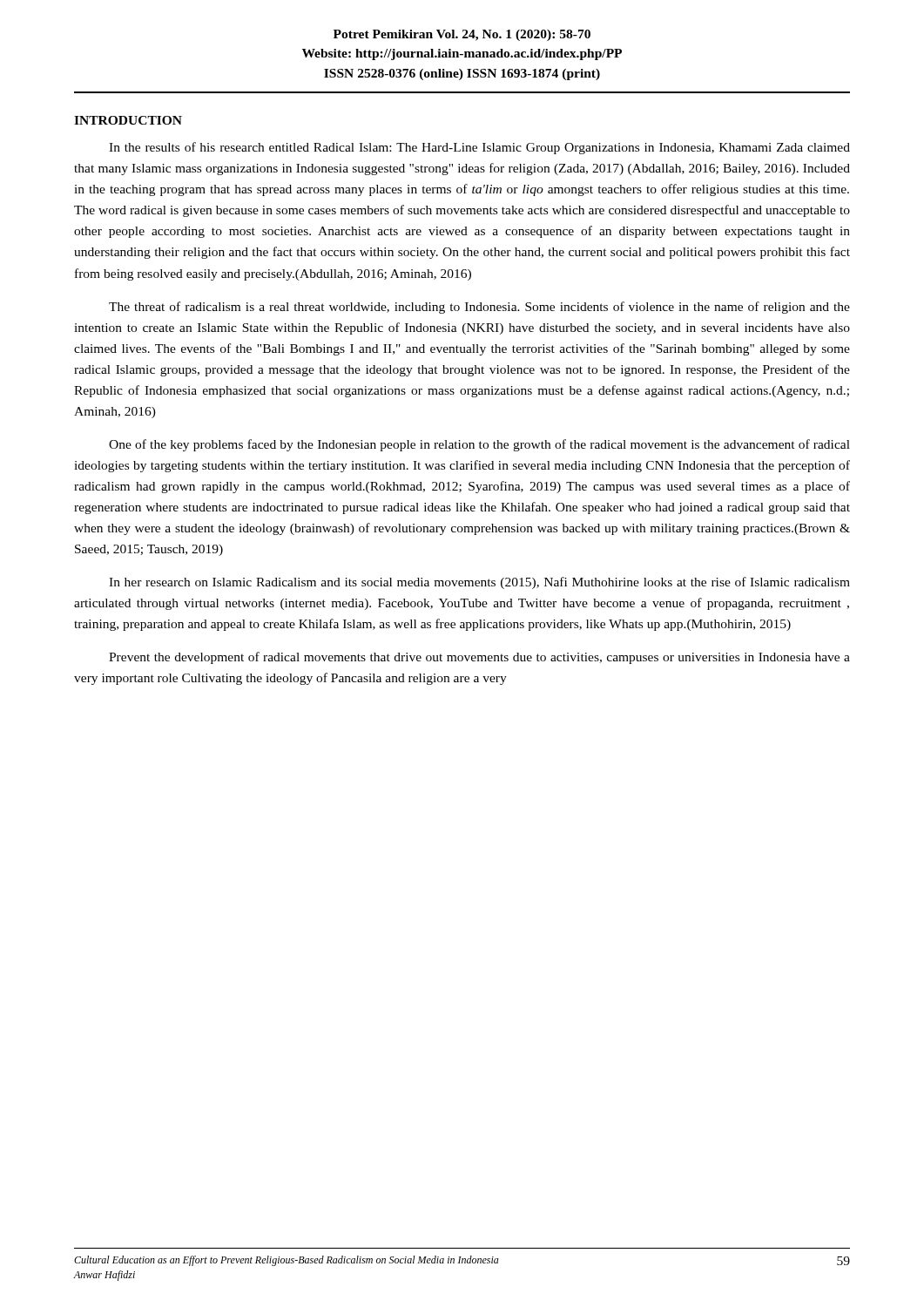This screenshot has height=1307, width=924.
Task: Navigate to the block starting "Prevent the development"
Action: [462, 667]
